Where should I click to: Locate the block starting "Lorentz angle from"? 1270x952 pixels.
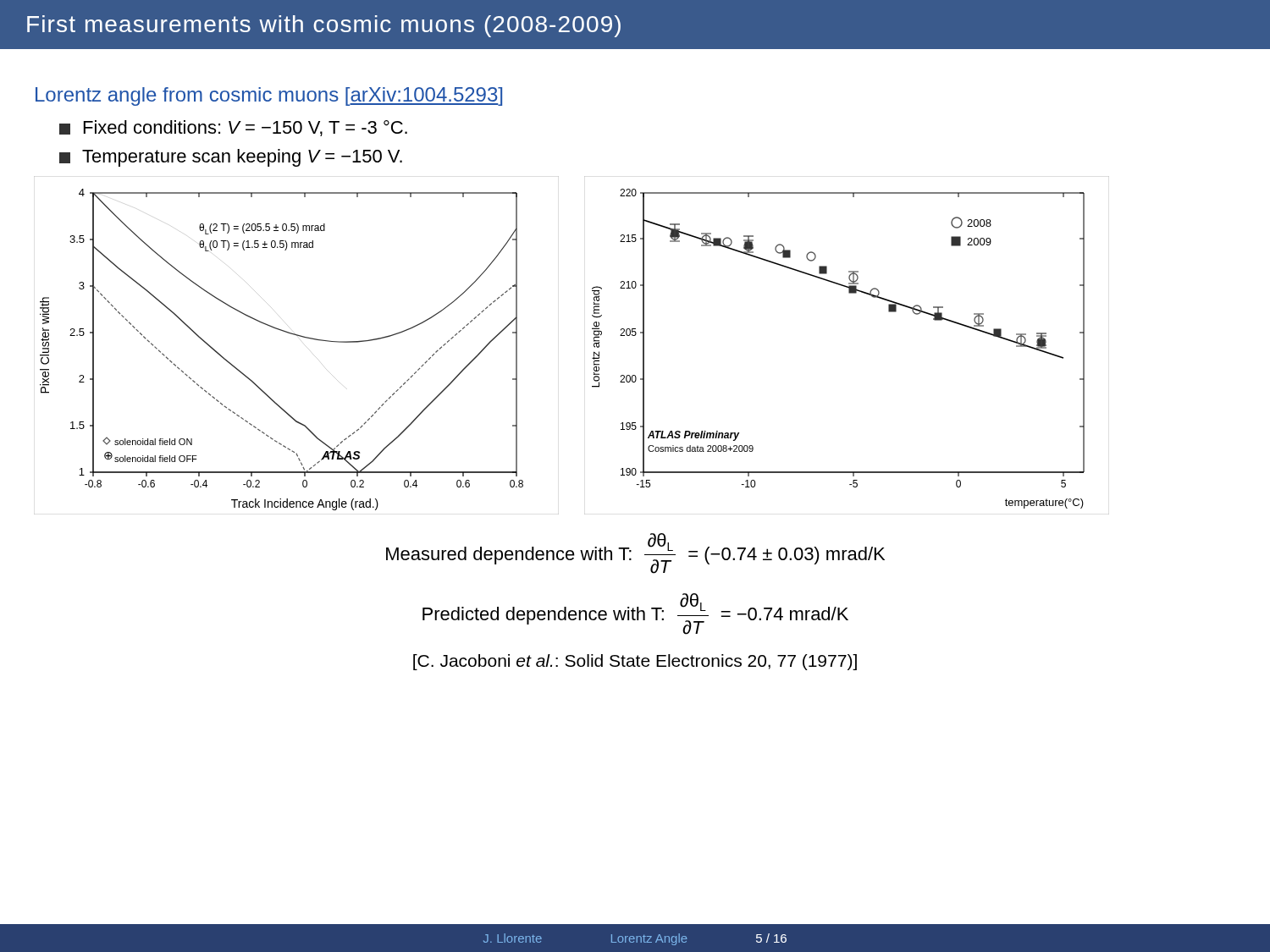269,94
